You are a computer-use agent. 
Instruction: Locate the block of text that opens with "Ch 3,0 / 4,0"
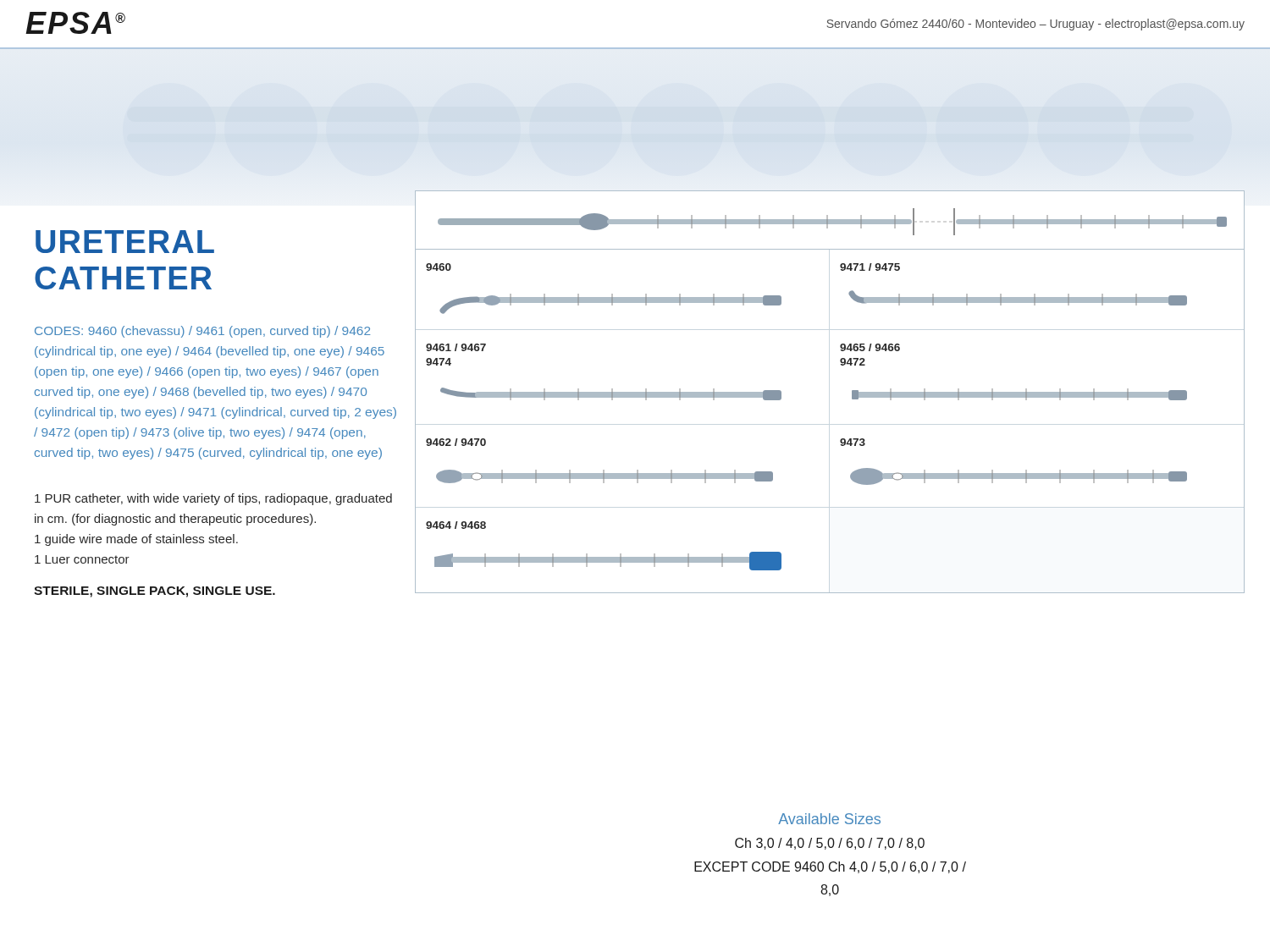[x=830, y=867]
